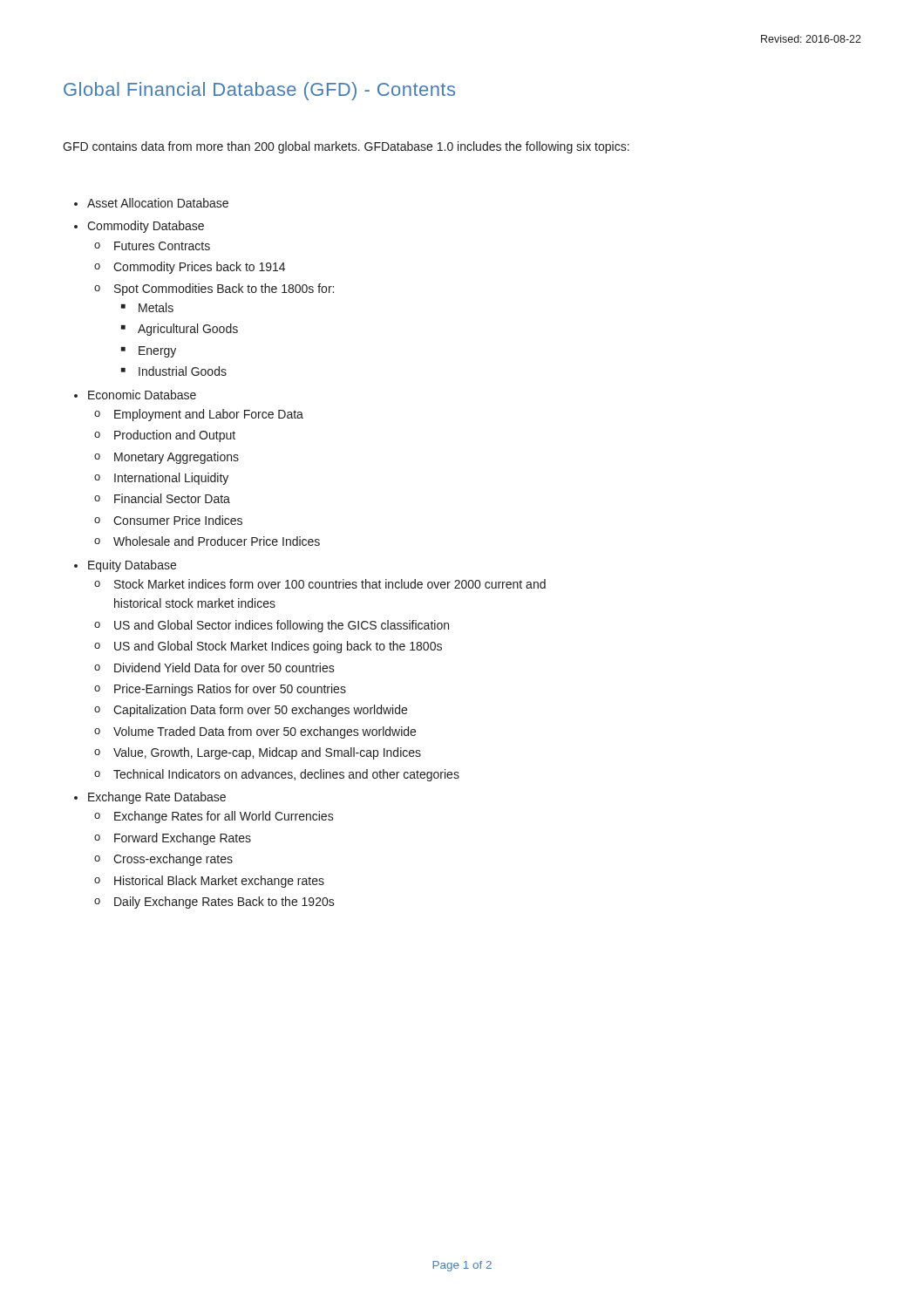Select the text block that says "GFD contains data from more than 200"
This screenshot has height=1308, width=924.
tap(346, 146)
